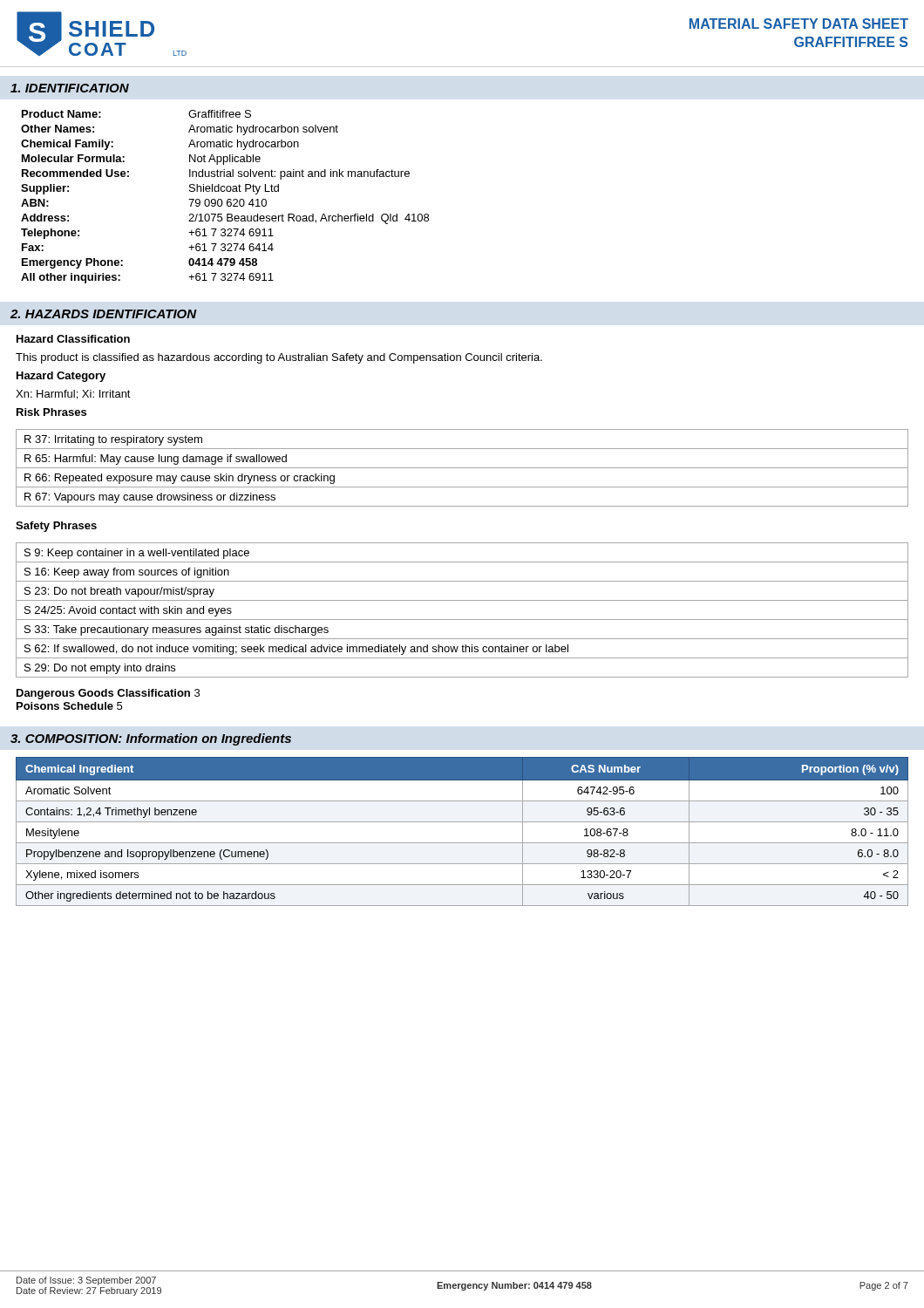Screen dimensions: 1308x924
Task: Point to the region starting "R 37: Irritating to respiratory system"
Action: click(113, 439)
